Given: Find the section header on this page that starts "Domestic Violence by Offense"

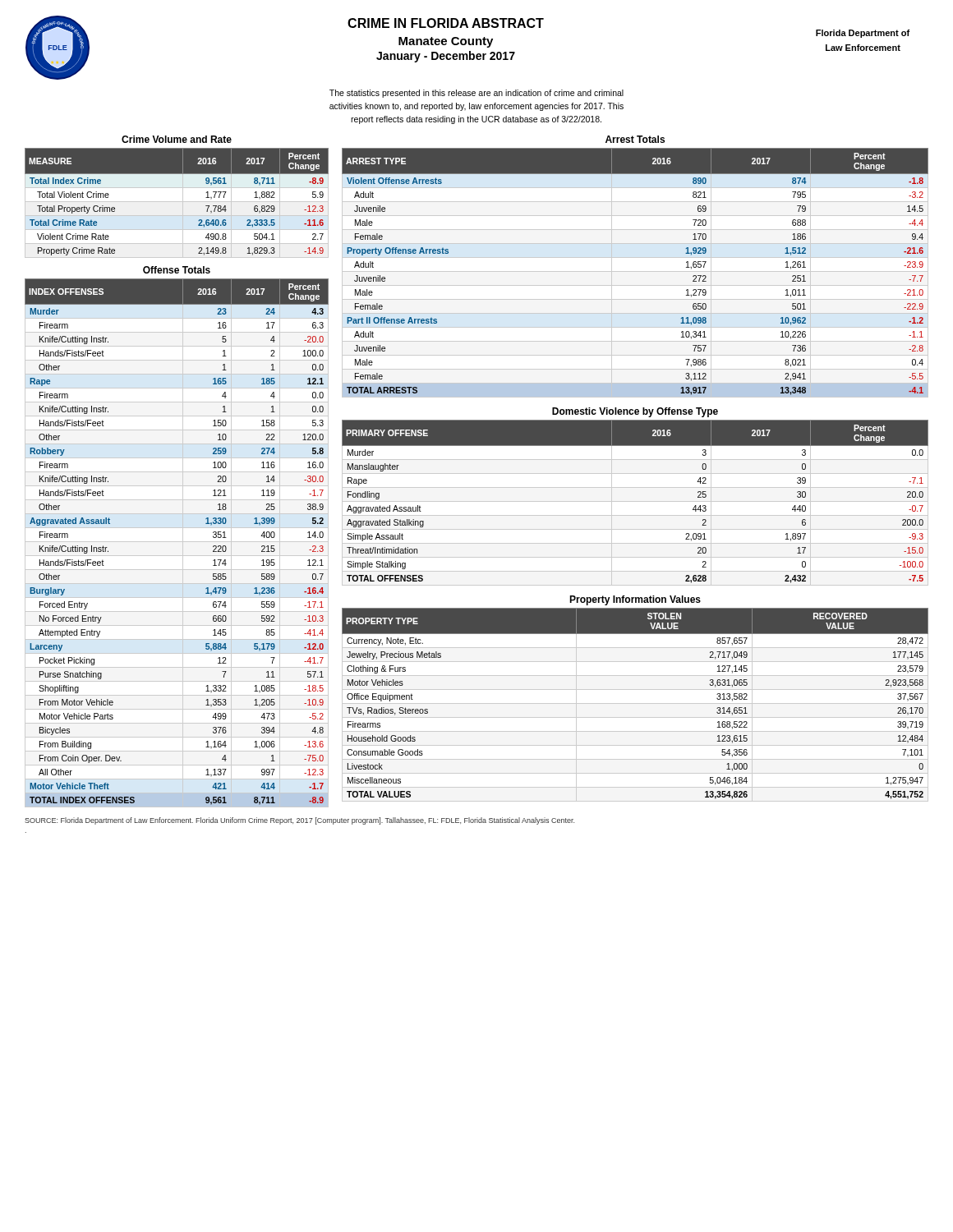Looking at the screenshot, I should (635, 412).
